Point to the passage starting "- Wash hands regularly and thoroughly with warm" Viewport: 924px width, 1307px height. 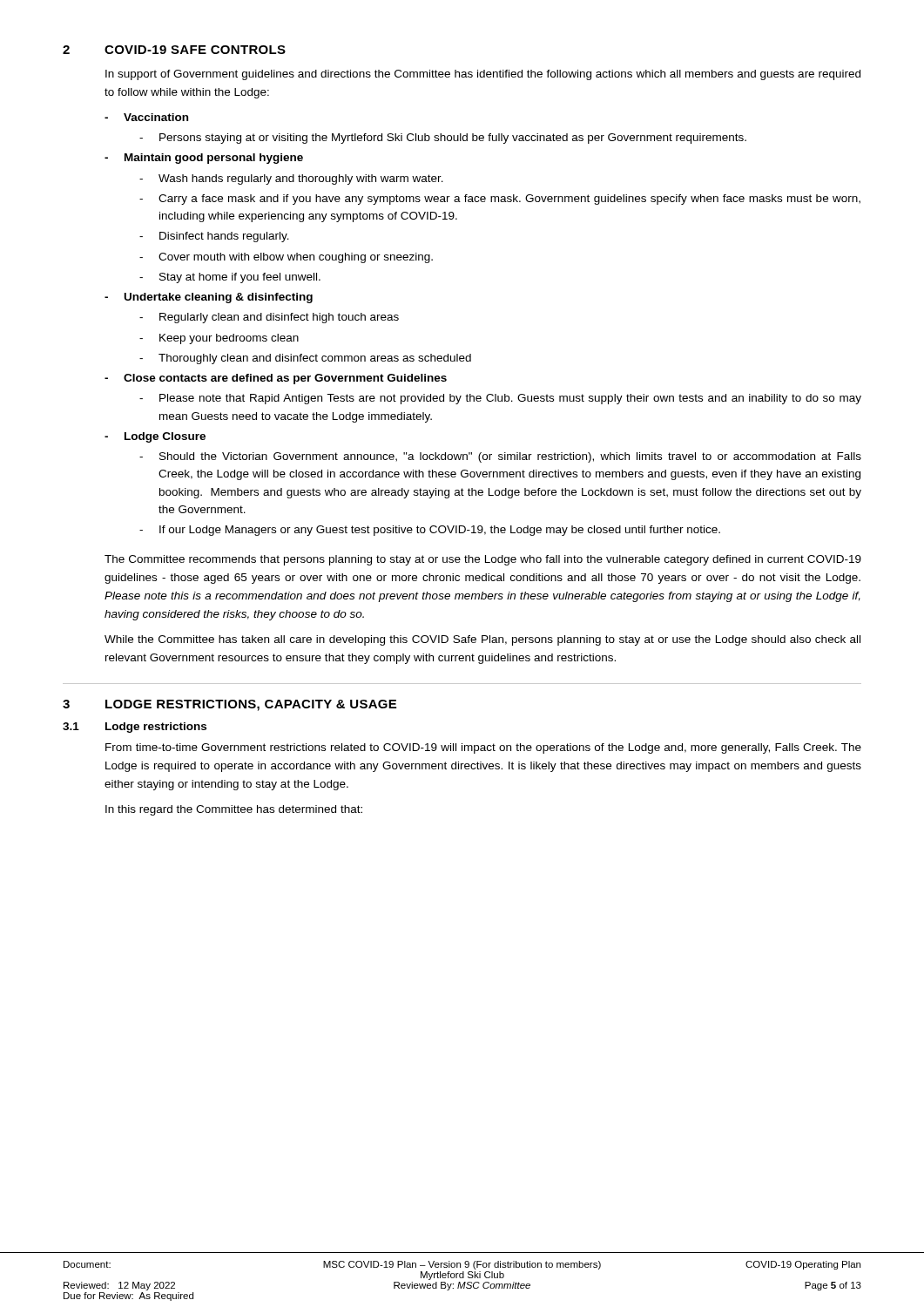tap(291, 178)
